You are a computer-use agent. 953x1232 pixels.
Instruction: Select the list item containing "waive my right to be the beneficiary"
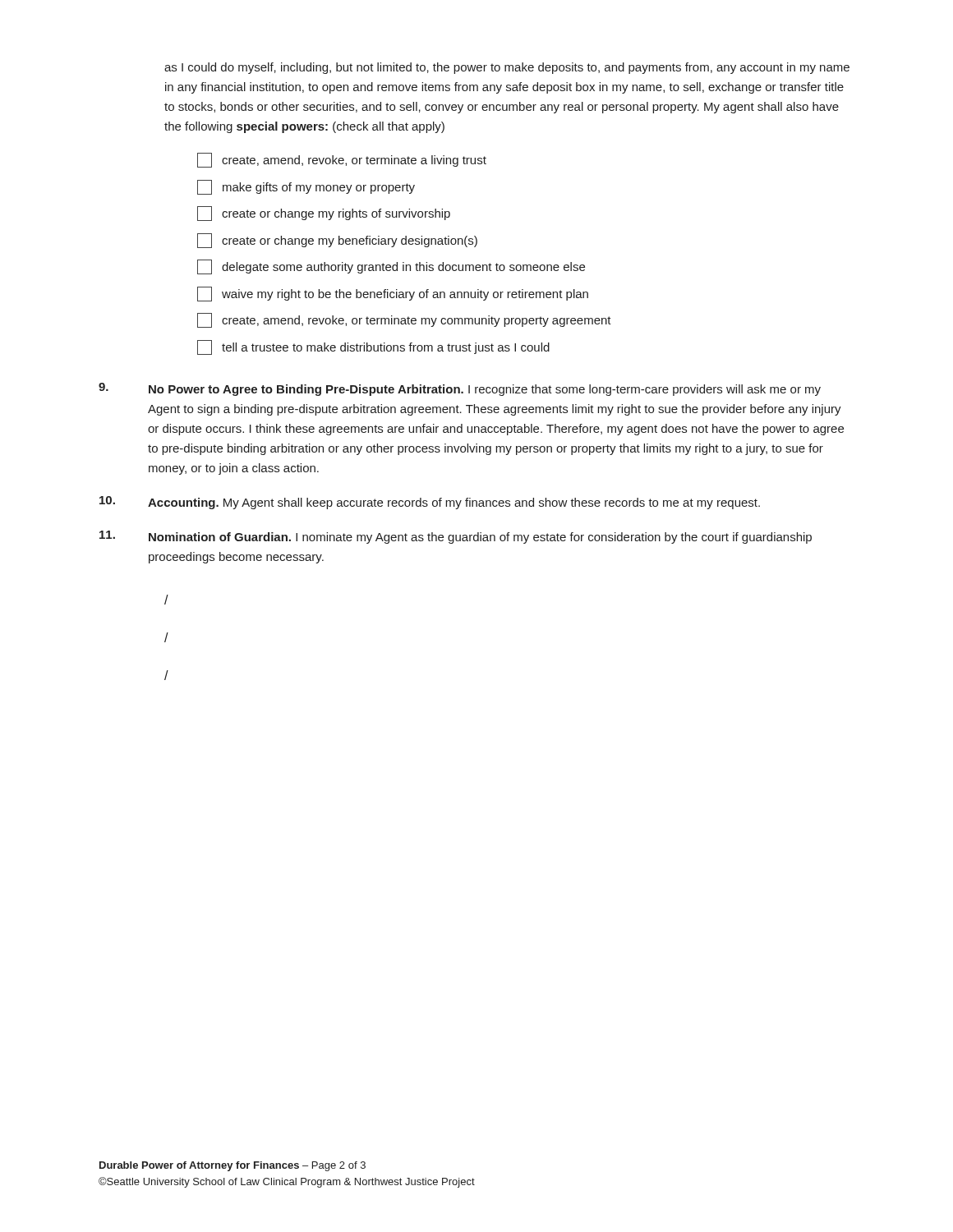[x=393, y=294]
